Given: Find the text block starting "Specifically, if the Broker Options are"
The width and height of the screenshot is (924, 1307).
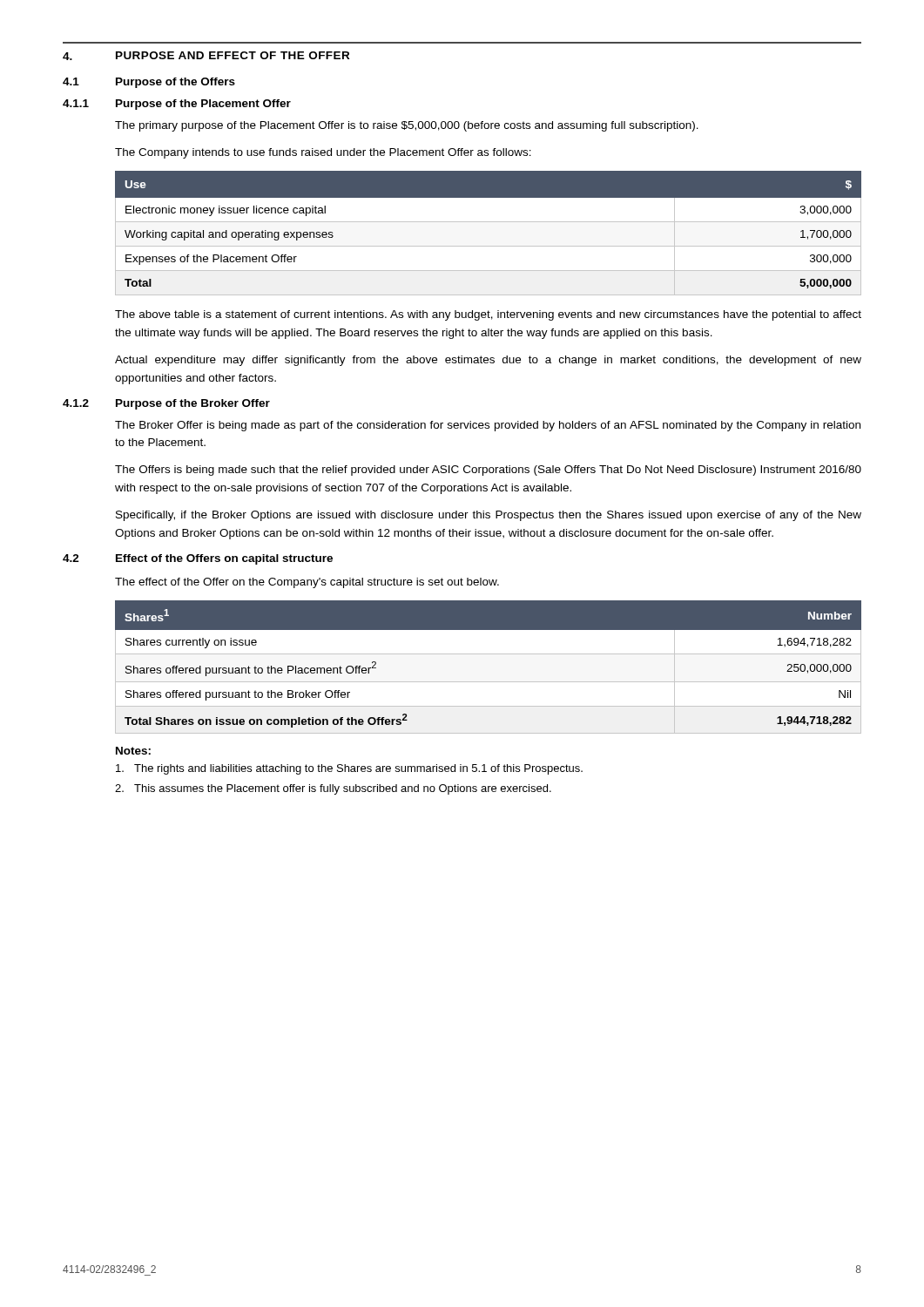Looking at the screenshot, I should [488, 524].
